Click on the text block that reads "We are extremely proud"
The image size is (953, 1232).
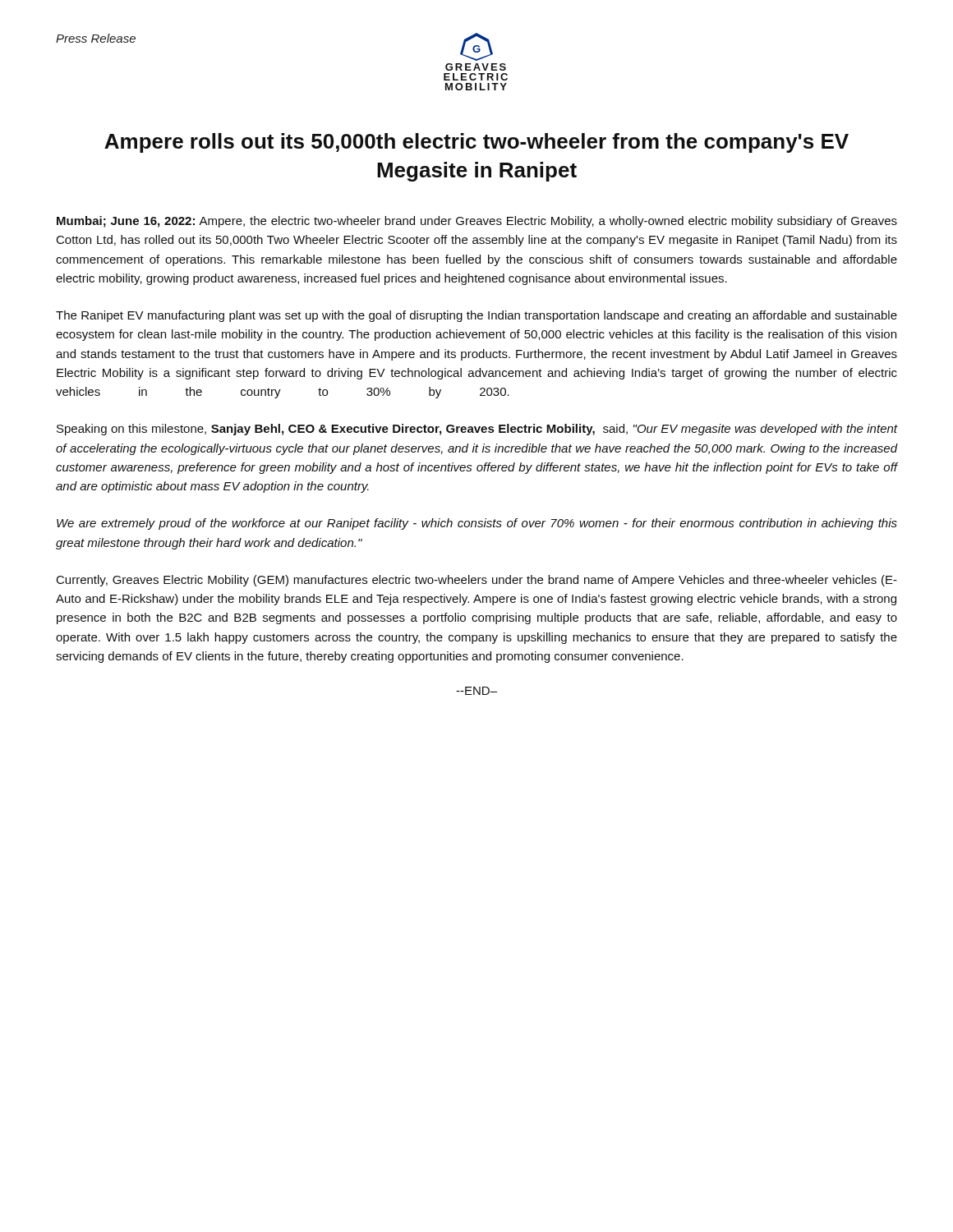[476, 533]
